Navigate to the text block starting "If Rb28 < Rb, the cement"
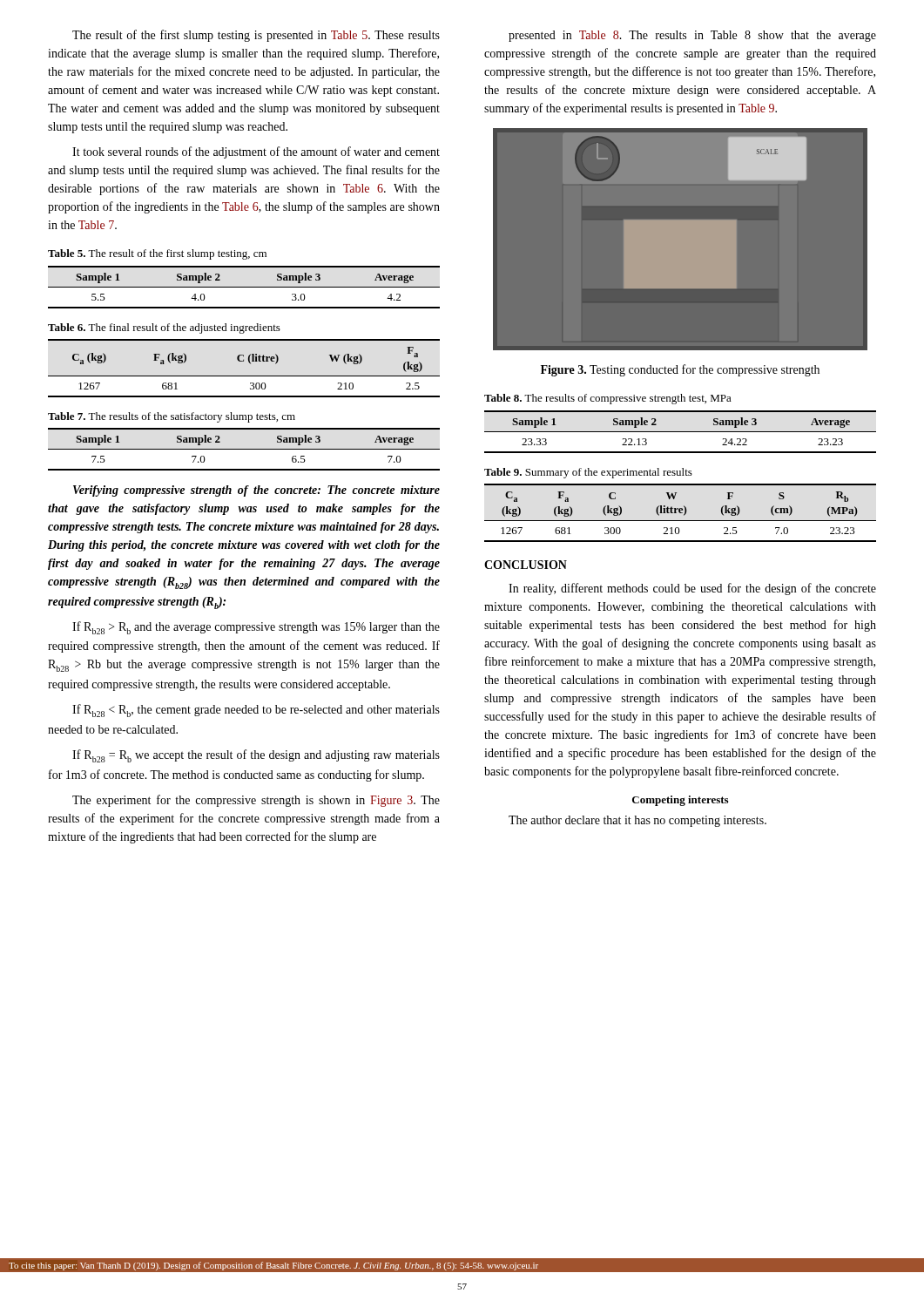The width and height of the screenshot is (924, 1307). click(244, 720)
